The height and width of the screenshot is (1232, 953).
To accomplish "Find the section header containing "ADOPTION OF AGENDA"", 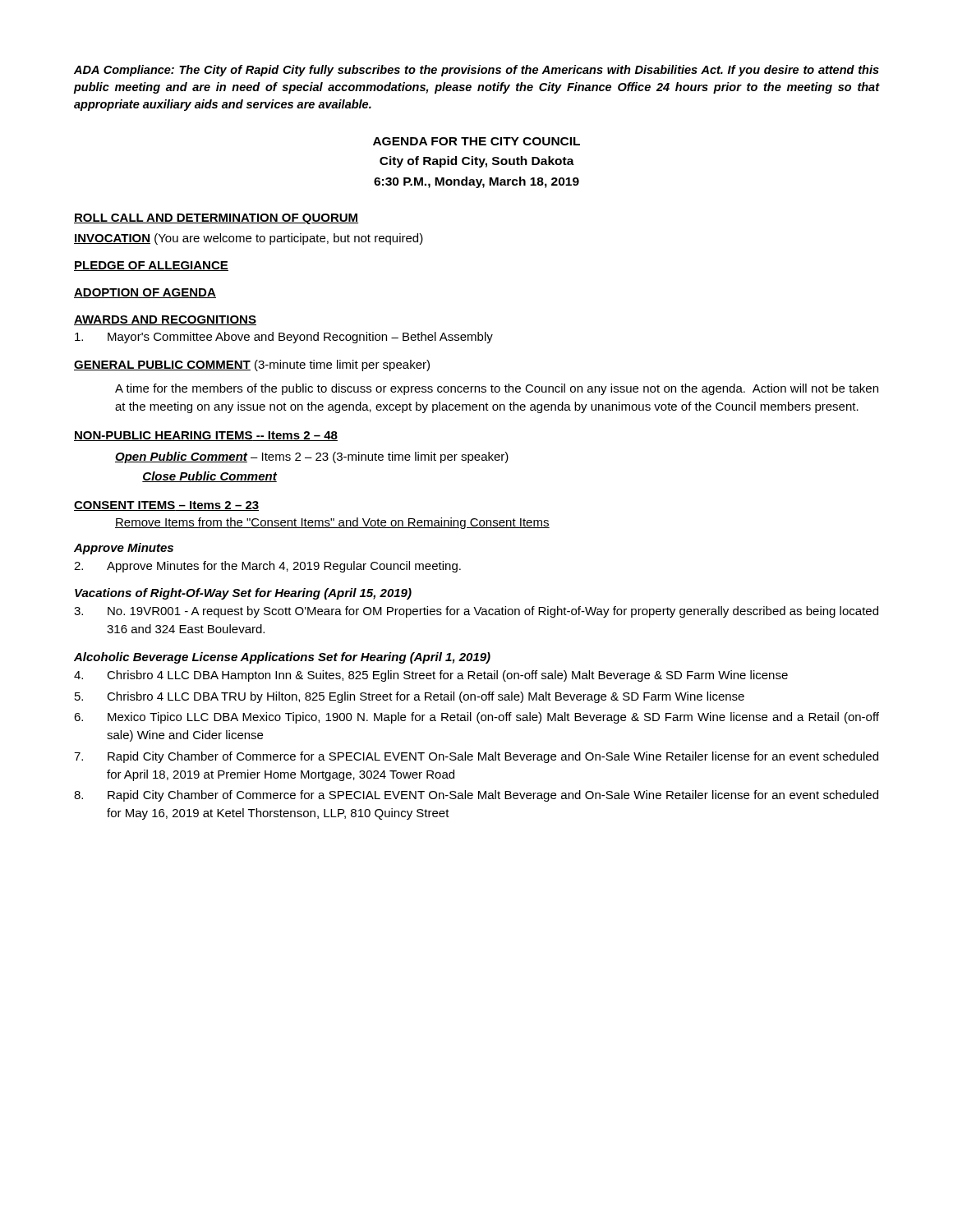I will pyautogui.click(x=145, y=293).
